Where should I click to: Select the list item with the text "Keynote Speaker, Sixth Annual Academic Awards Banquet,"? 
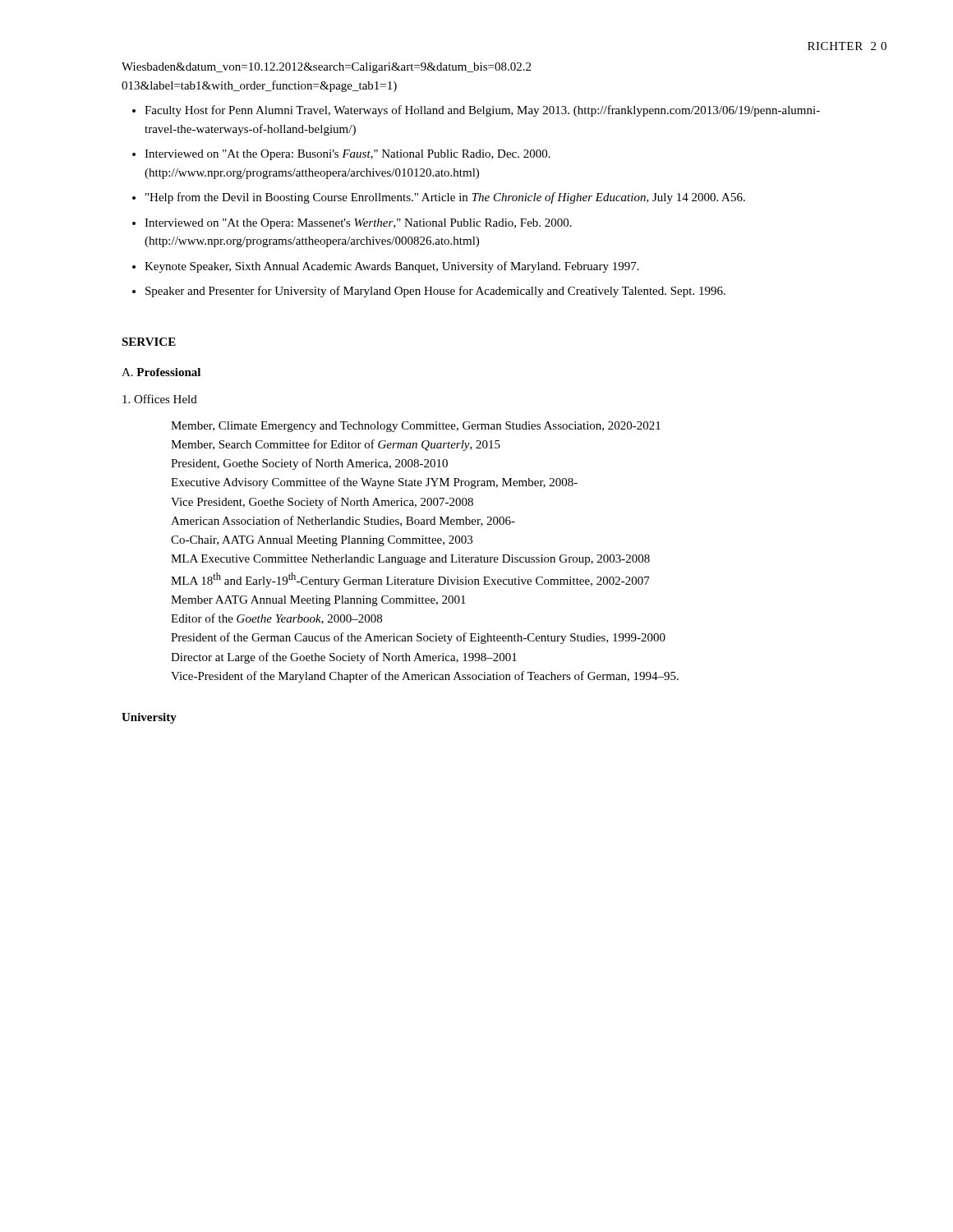pos(392,266)
